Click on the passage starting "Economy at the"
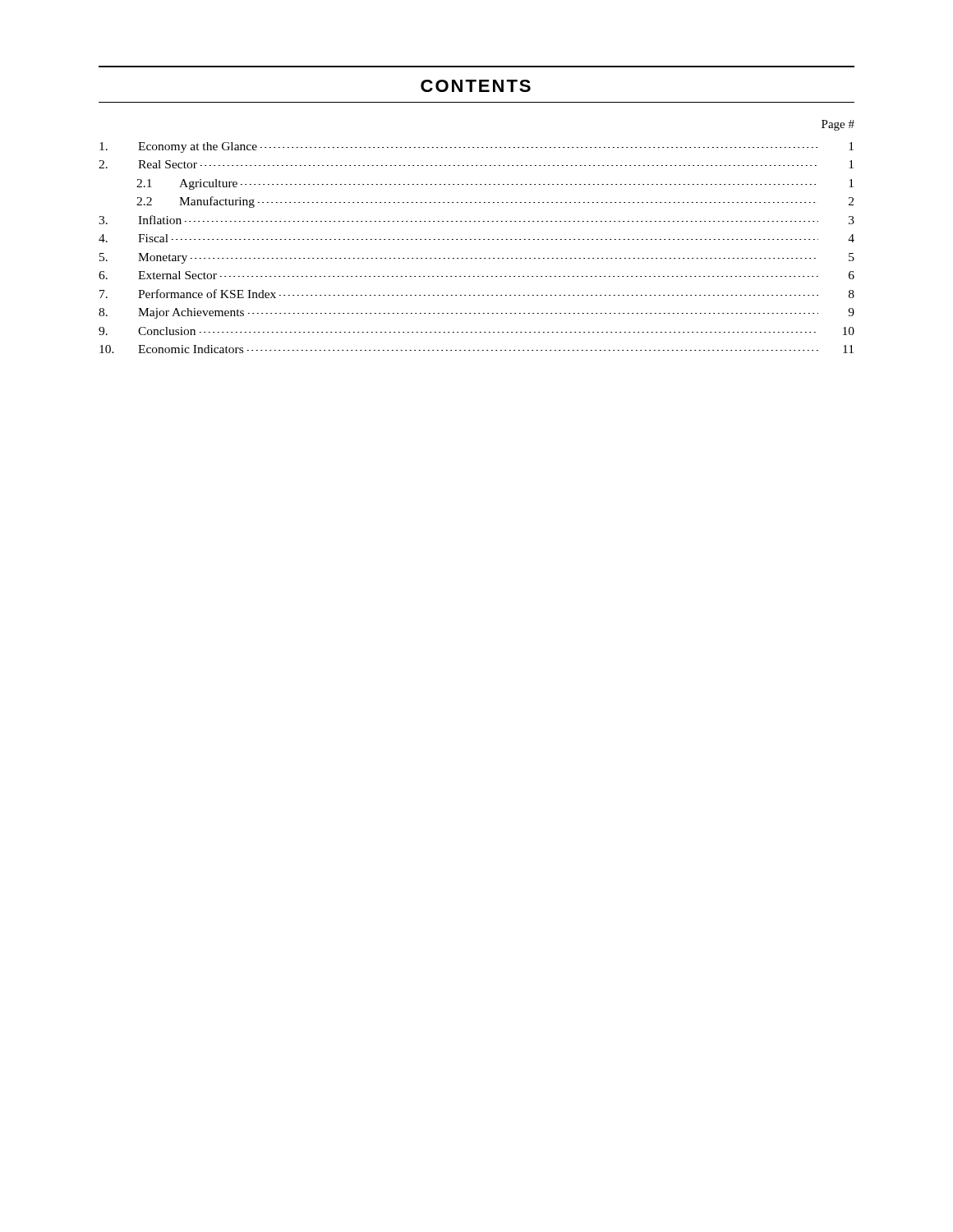Screen dimensions: 1232x953 [476, 145]
